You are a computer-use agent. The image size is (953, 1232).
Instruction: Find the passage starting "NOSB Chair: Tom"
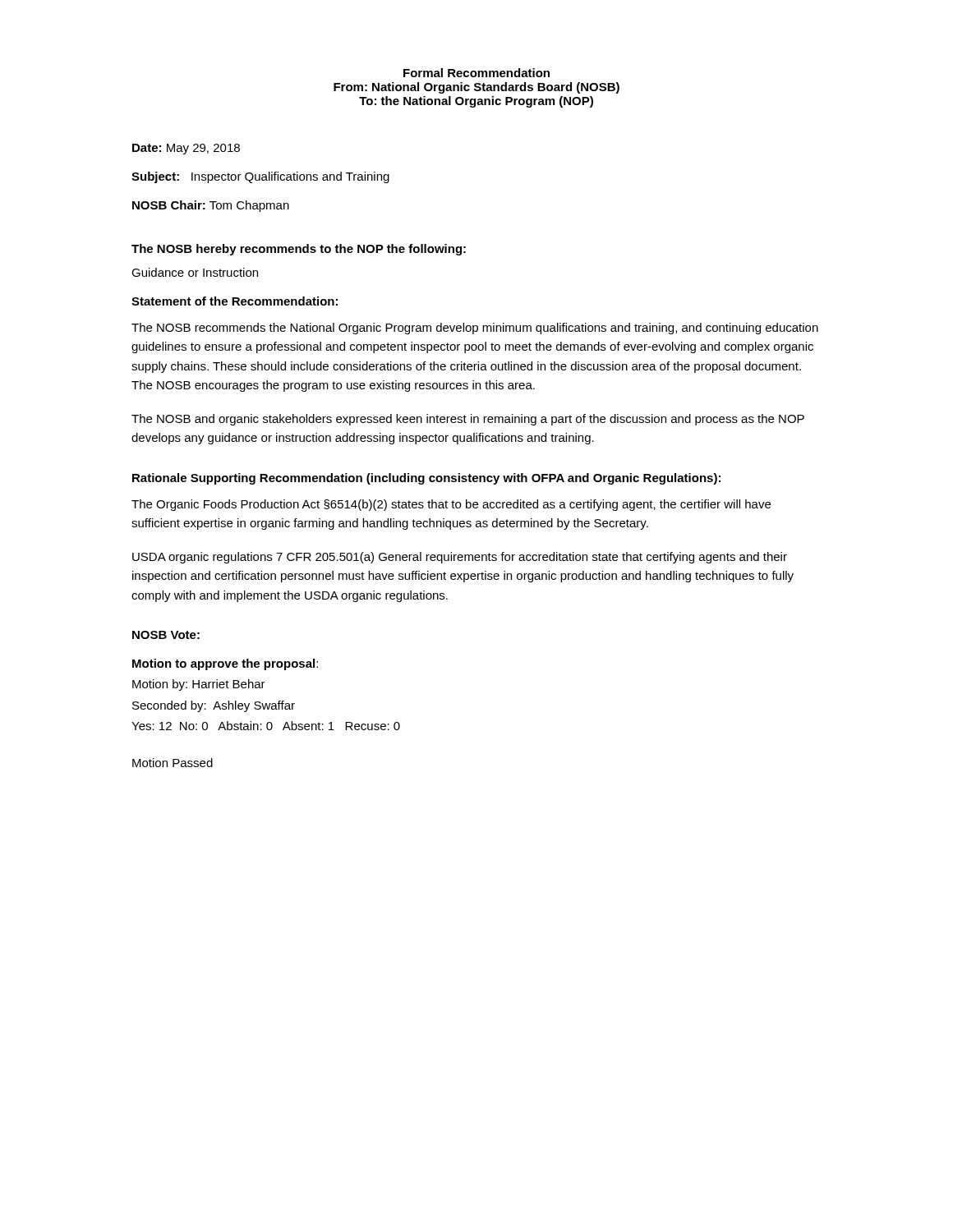[210, 205]
